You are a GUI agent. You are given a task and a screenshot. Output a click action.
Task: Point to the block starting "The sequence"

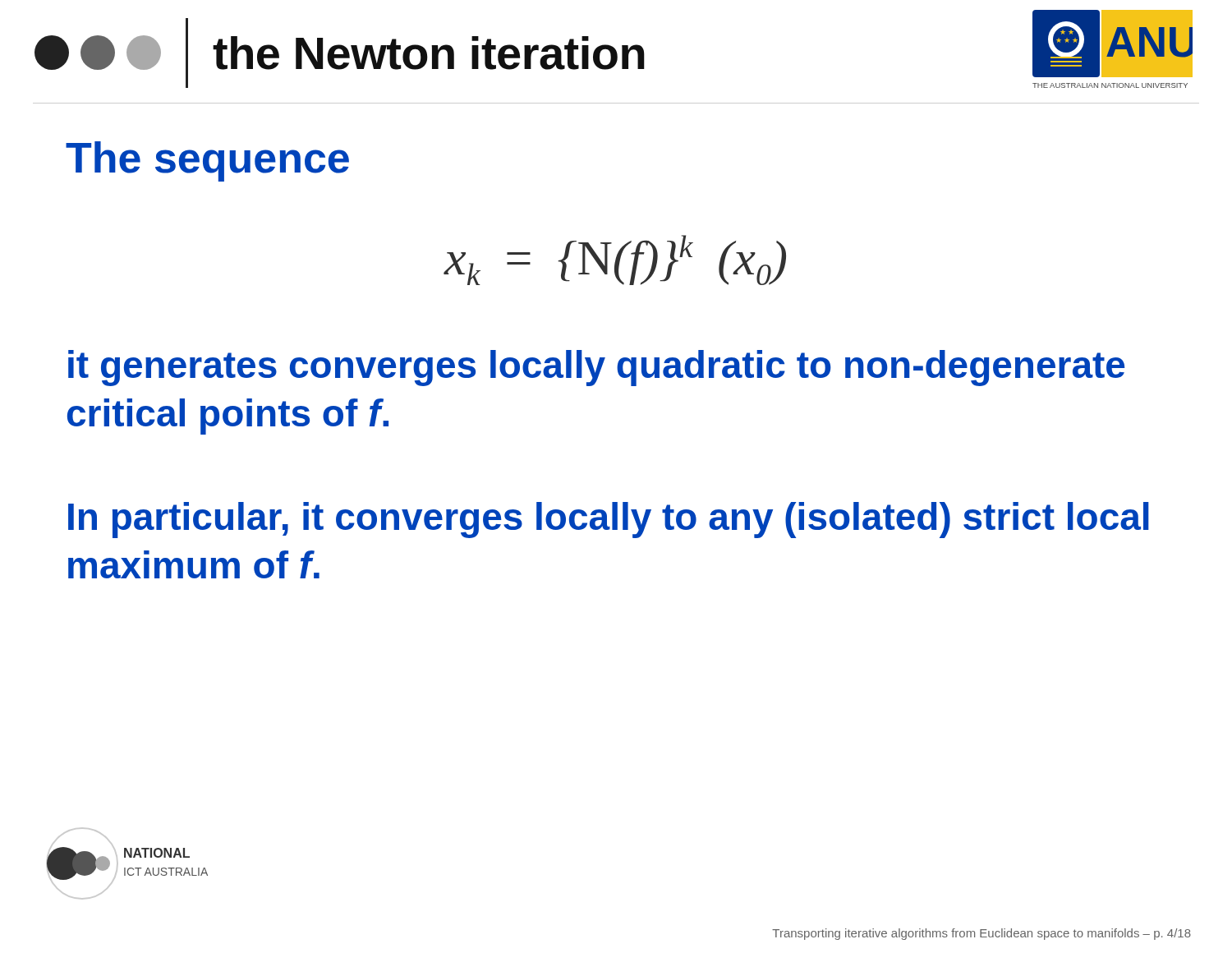click(x=208, y=158)
